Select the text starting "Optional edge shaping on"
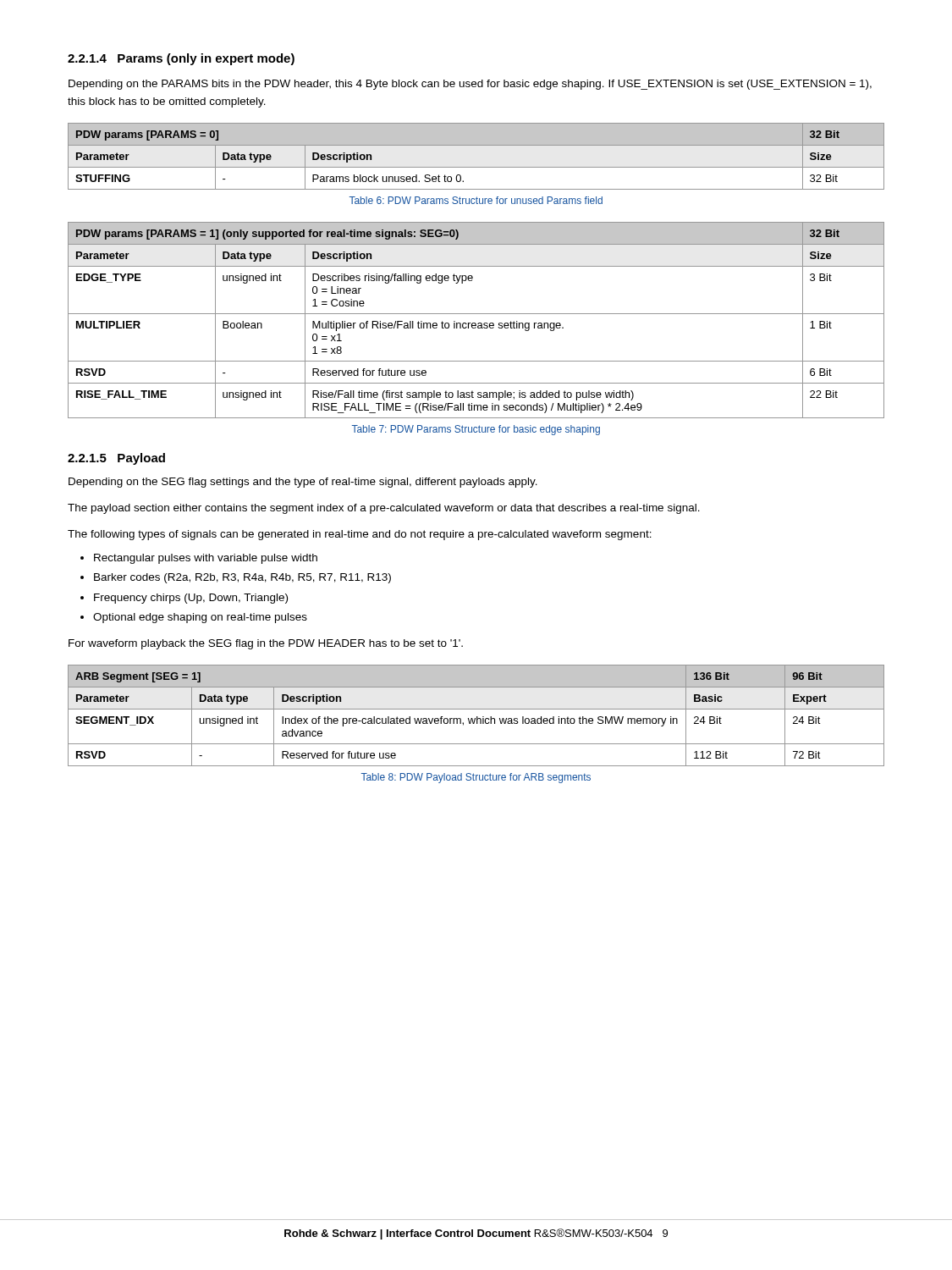This screenshot has width=952, height=1270. coord(200,617)
